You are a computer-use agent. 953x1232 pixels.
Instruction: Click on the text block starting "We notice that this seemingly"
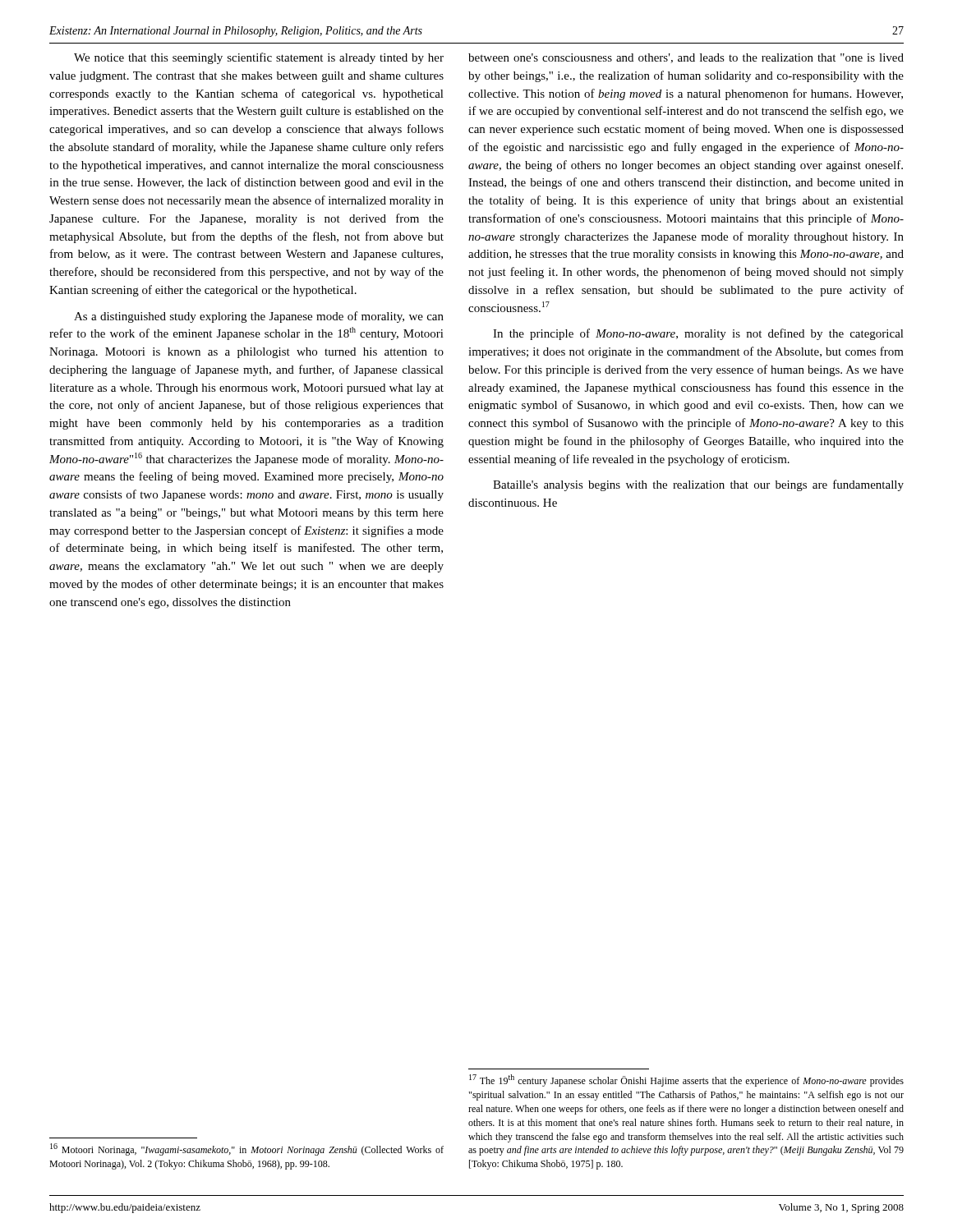pos(246,174)
